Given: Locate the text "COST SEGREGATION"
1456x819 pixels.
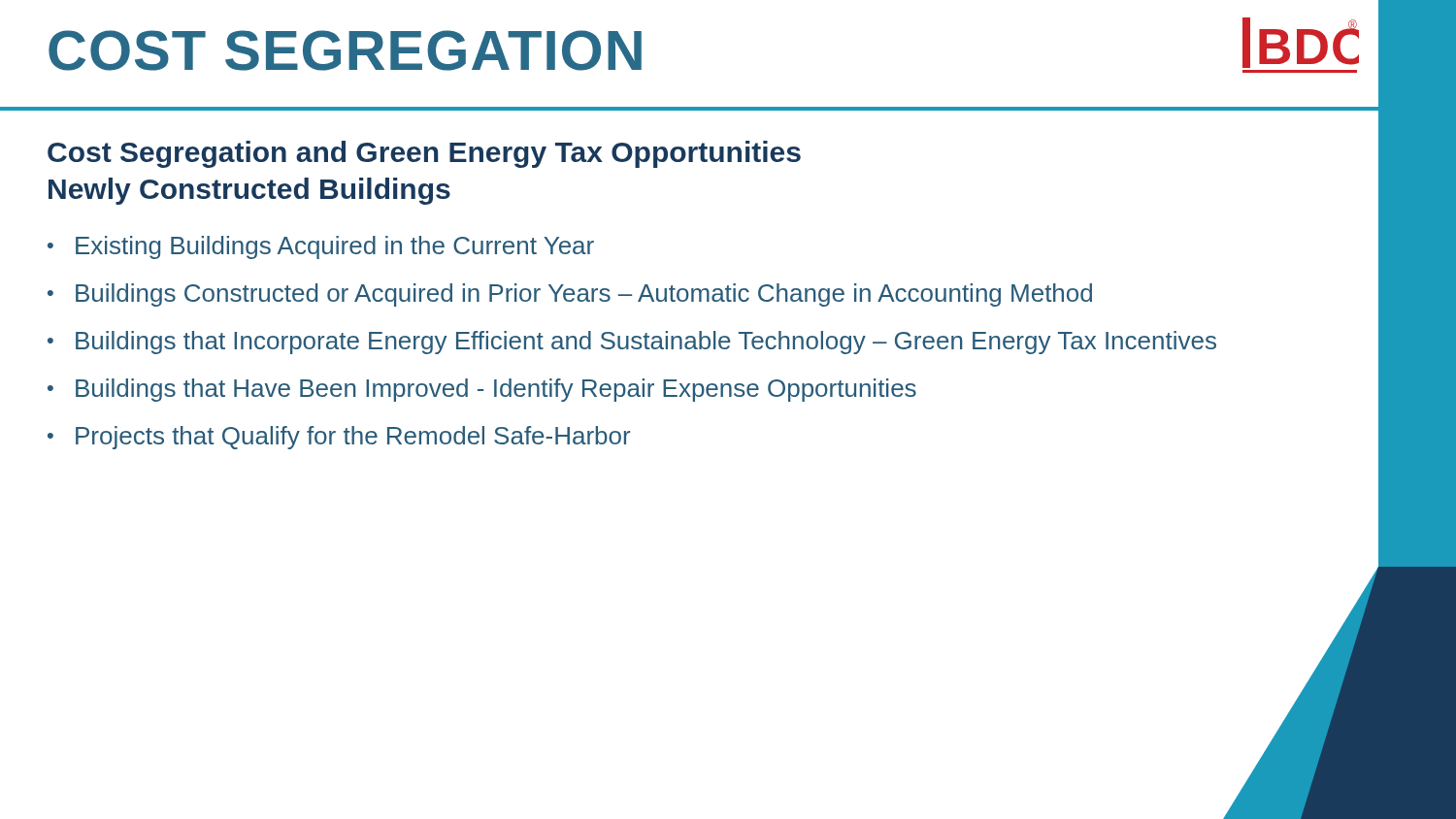Looking at the screenshot, I should [654, 50].
